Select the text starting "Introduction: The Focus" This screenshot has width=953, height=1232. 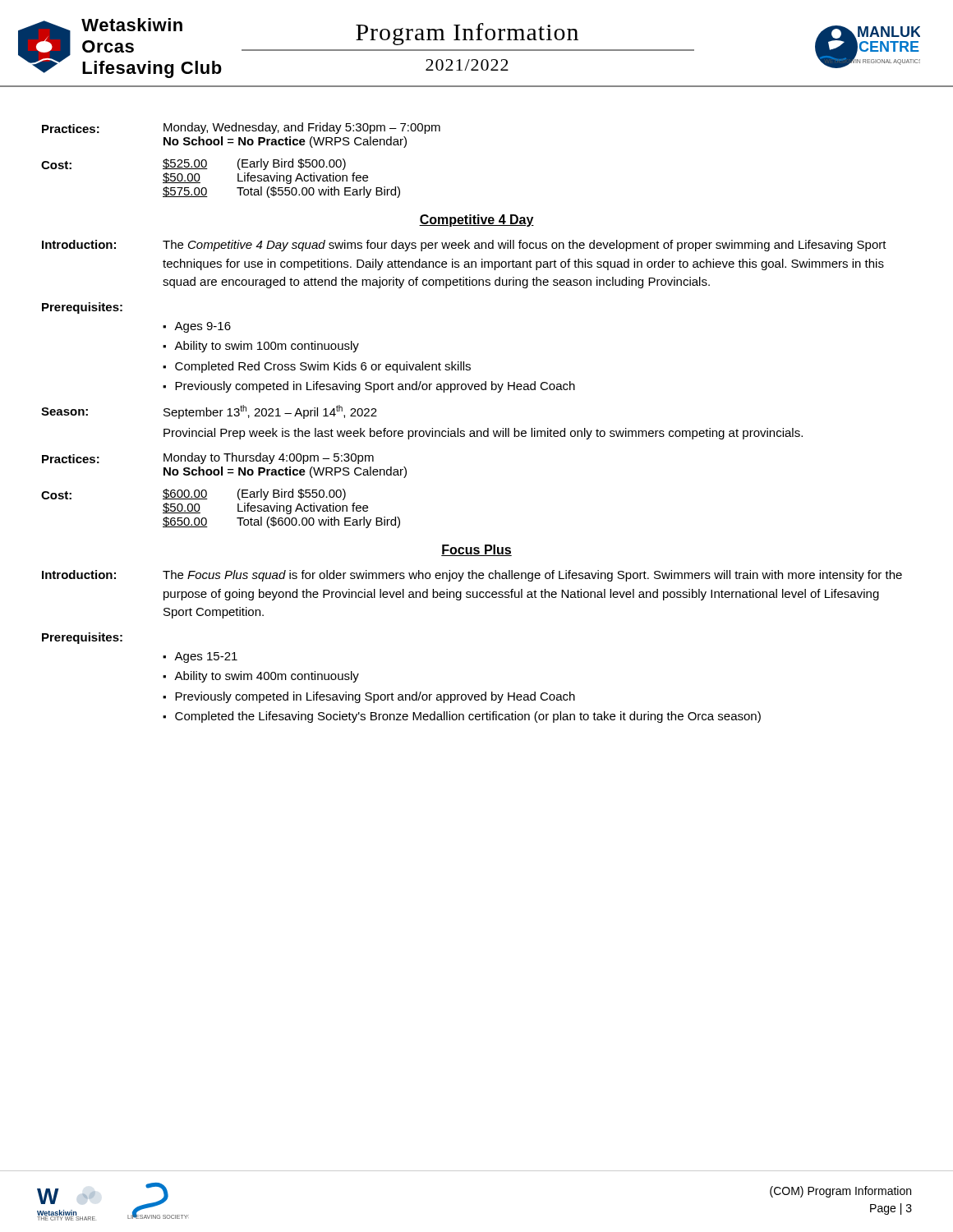476,594
